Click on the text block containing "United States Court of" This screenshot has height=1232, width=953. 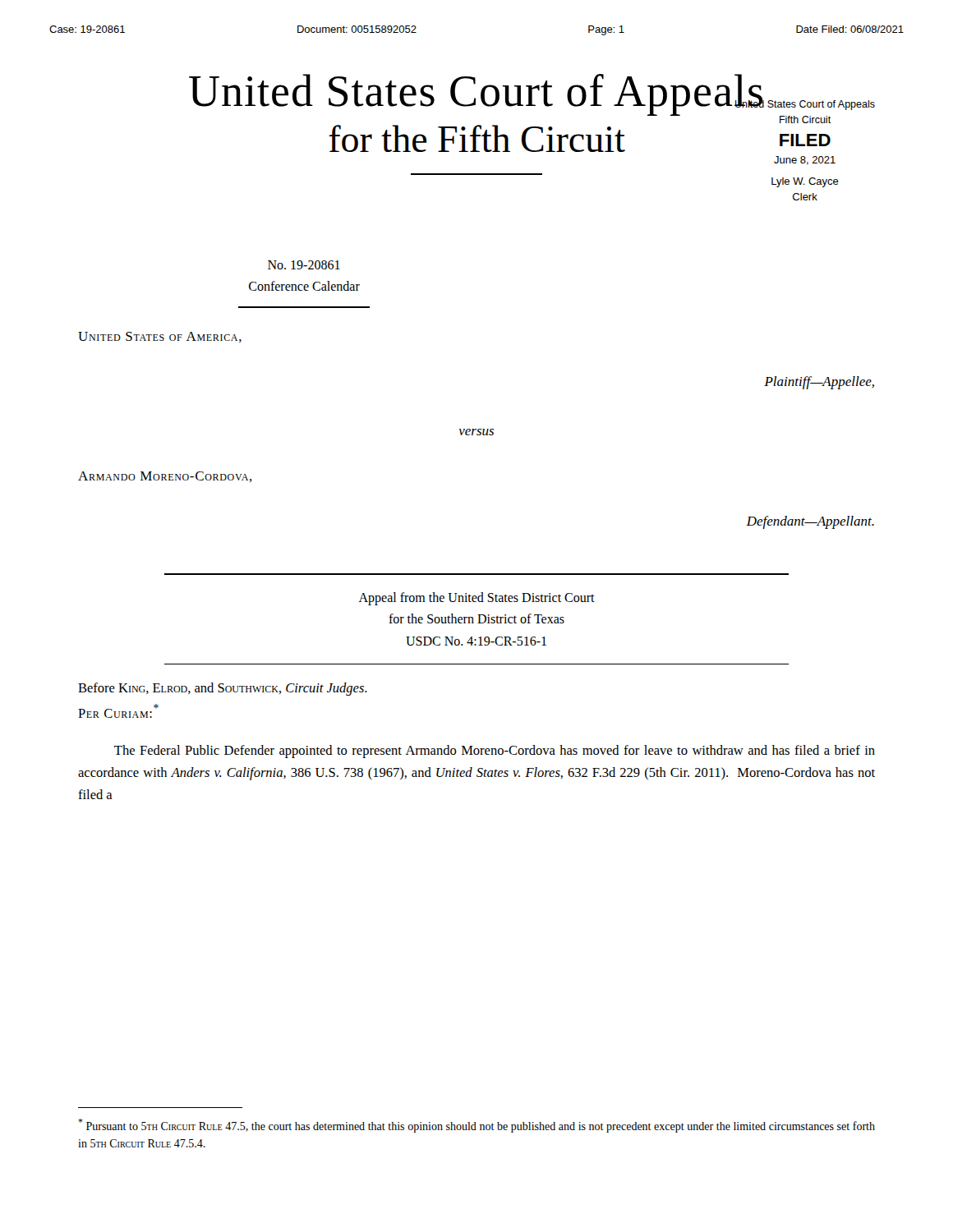[805, 151]
